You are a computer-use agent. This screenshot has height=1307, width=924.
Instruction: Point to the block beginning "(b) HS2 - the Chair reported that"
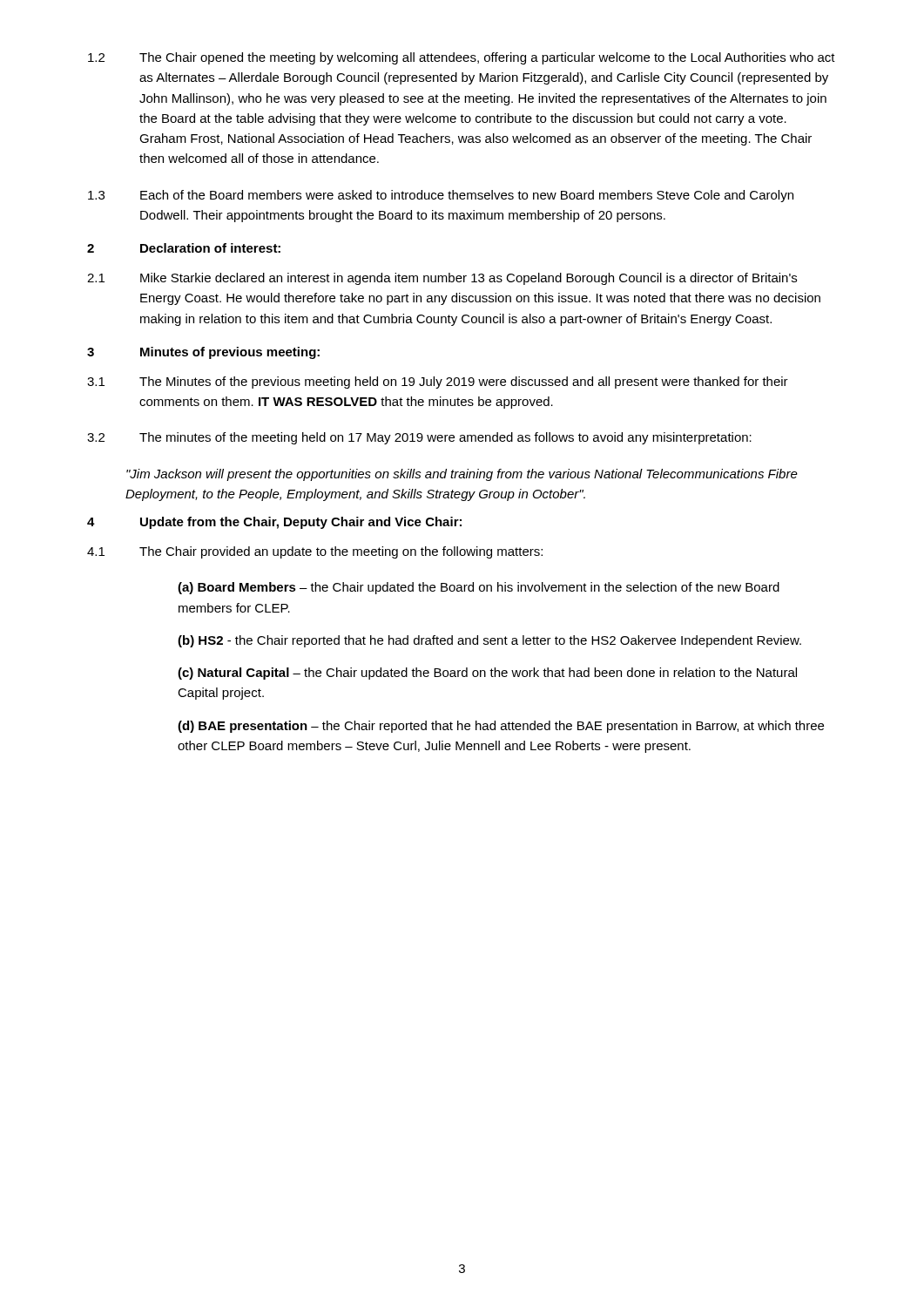click(x=488, y=640)
